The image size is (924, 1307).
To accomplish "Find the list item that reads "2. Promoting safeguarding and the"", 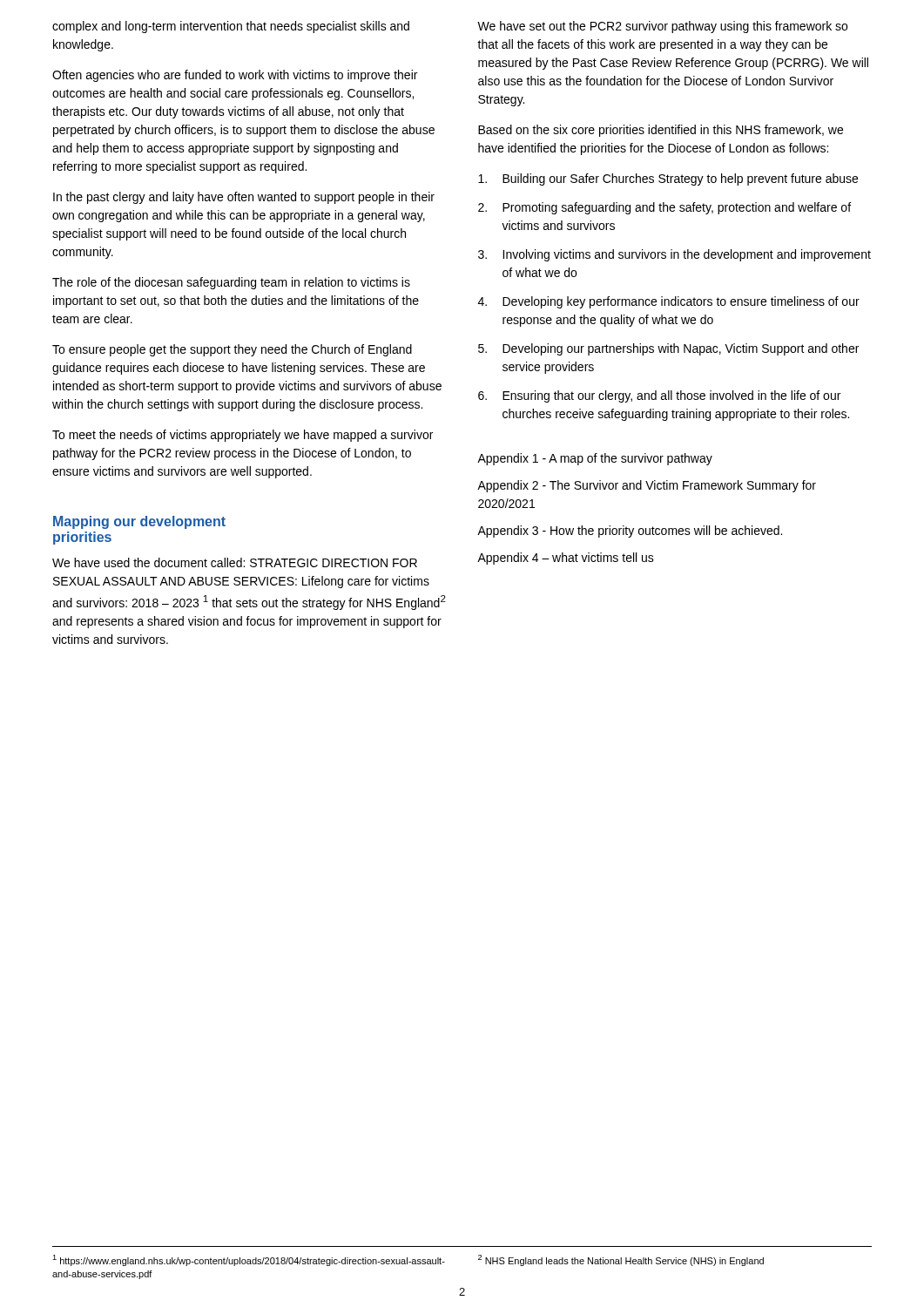I will [x=675, y=217].
